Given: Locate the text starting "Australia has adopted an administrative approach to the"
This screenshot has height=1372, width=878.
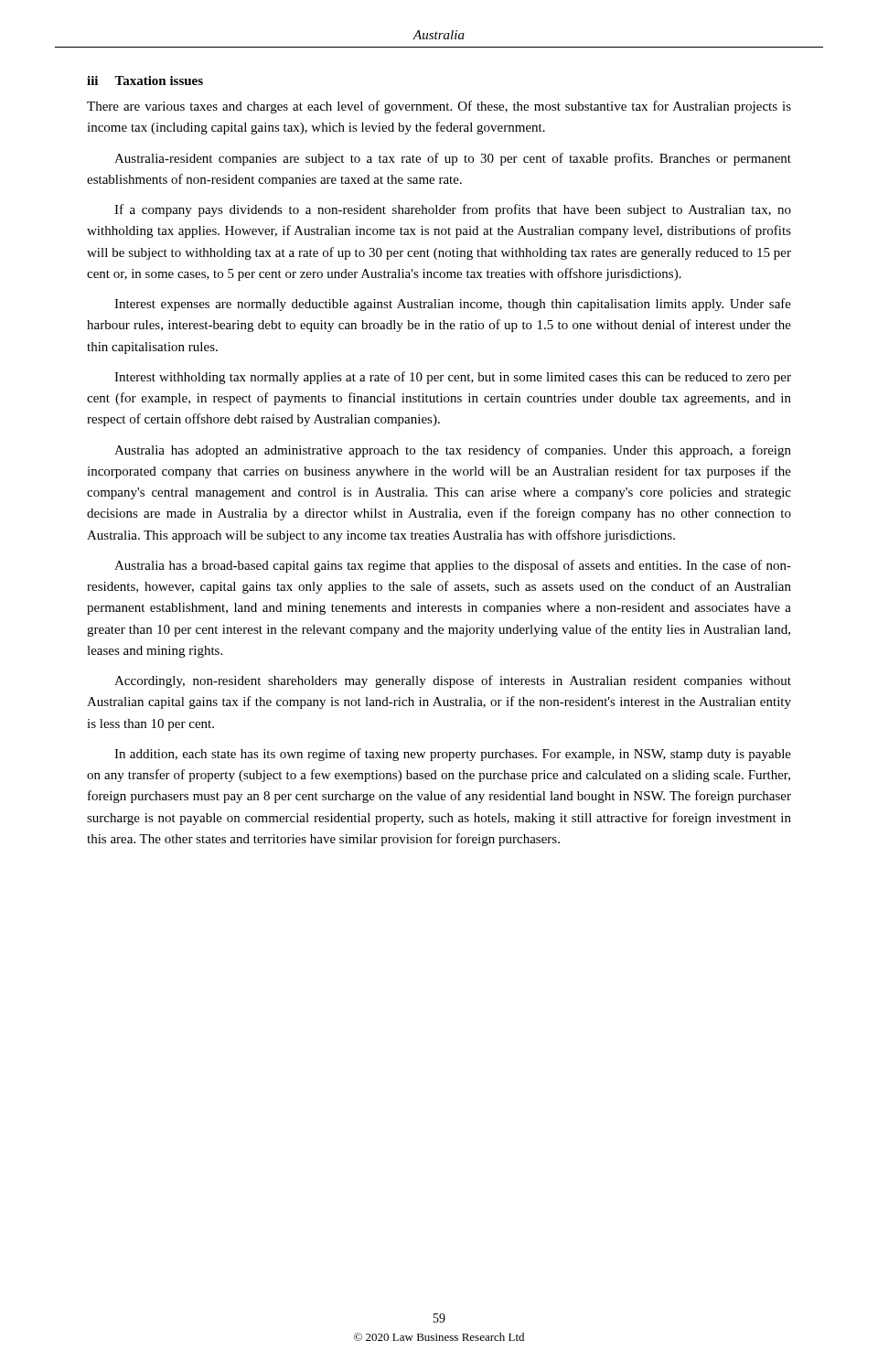Looking at the screenshot, I should pos(439,493).
